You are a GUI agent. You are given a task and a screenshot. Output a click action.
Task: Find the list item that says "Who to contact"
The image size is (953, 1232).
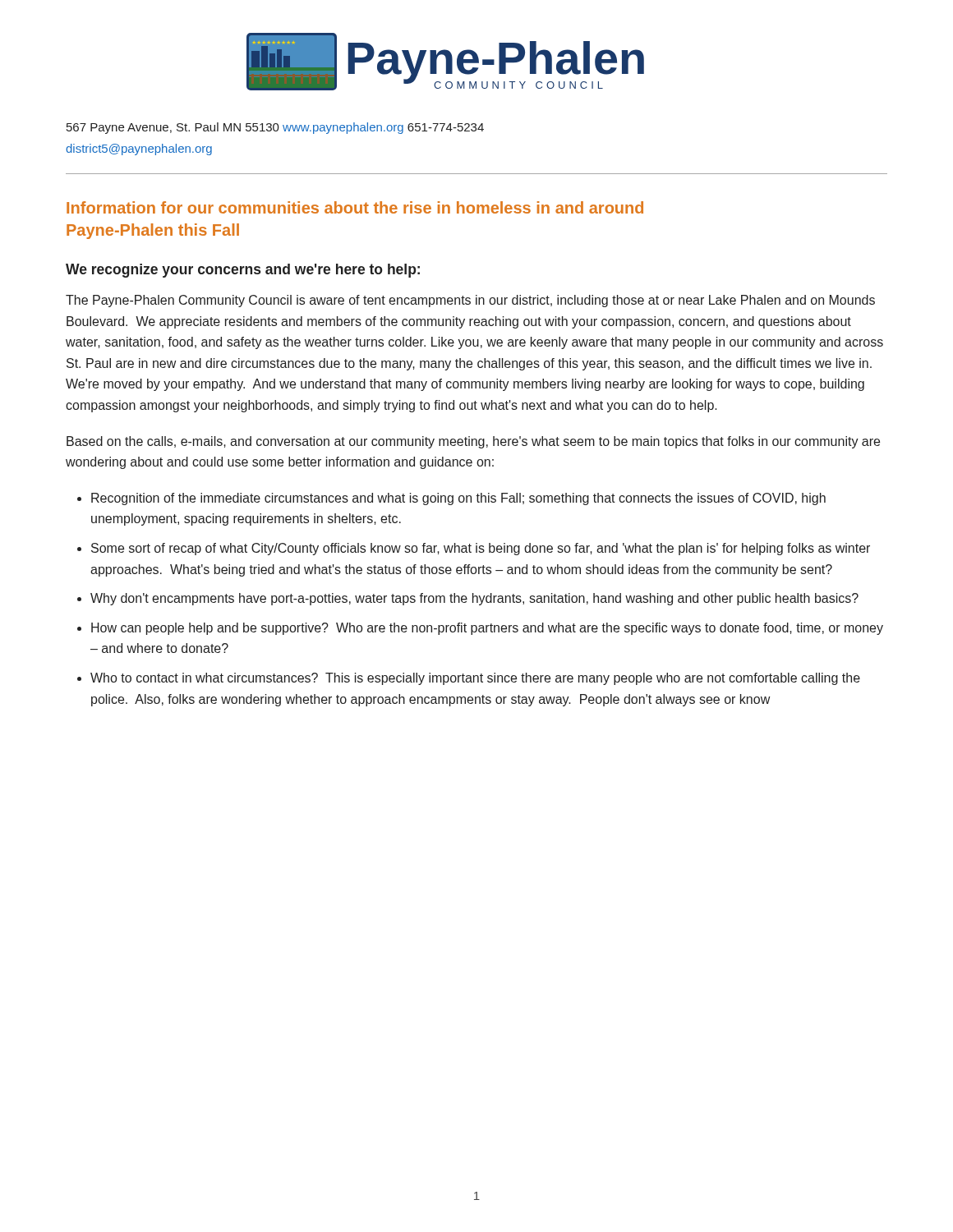tap(475, 688)
